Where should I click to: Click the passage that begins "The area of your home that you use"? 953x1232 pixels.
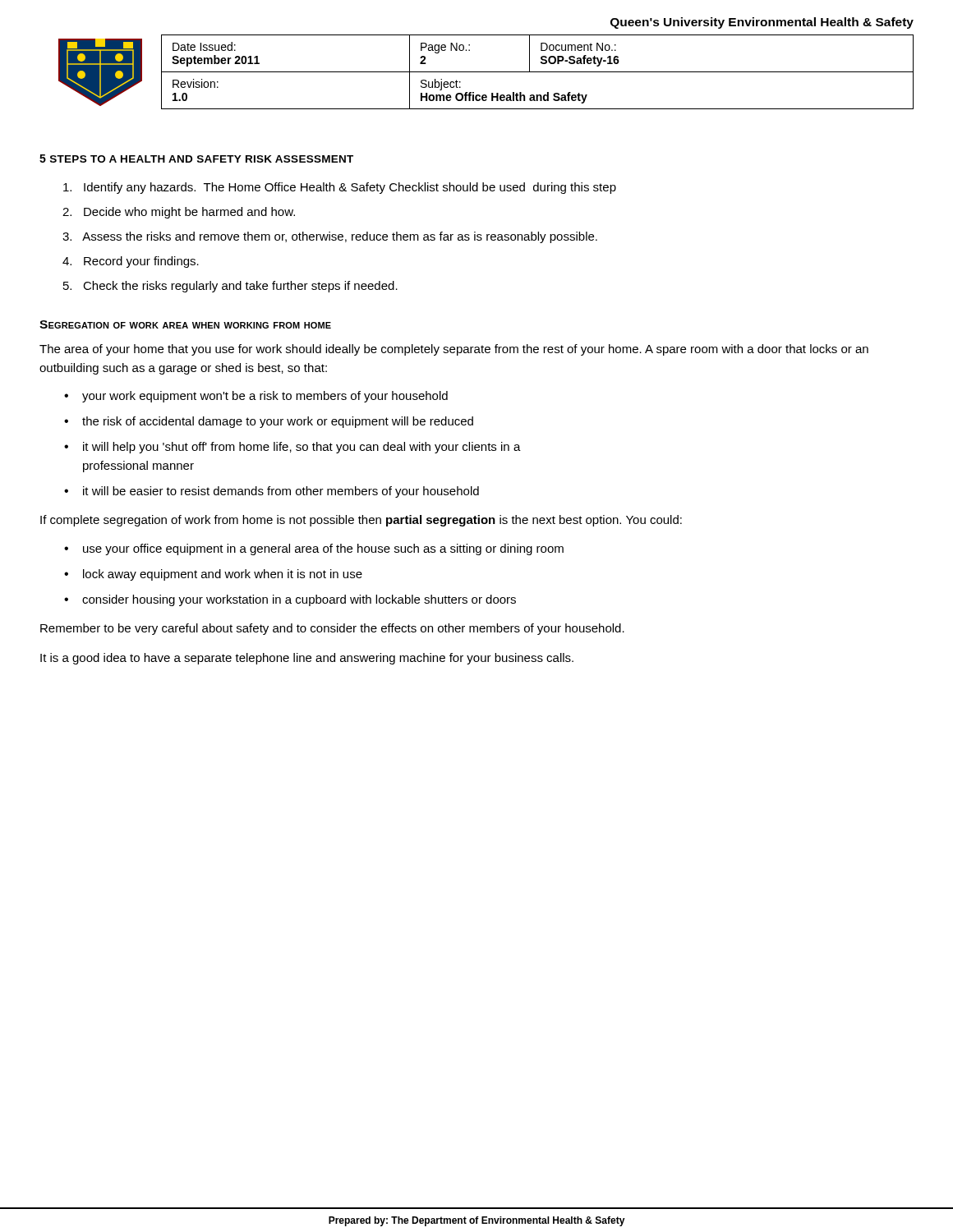(454, 358)
